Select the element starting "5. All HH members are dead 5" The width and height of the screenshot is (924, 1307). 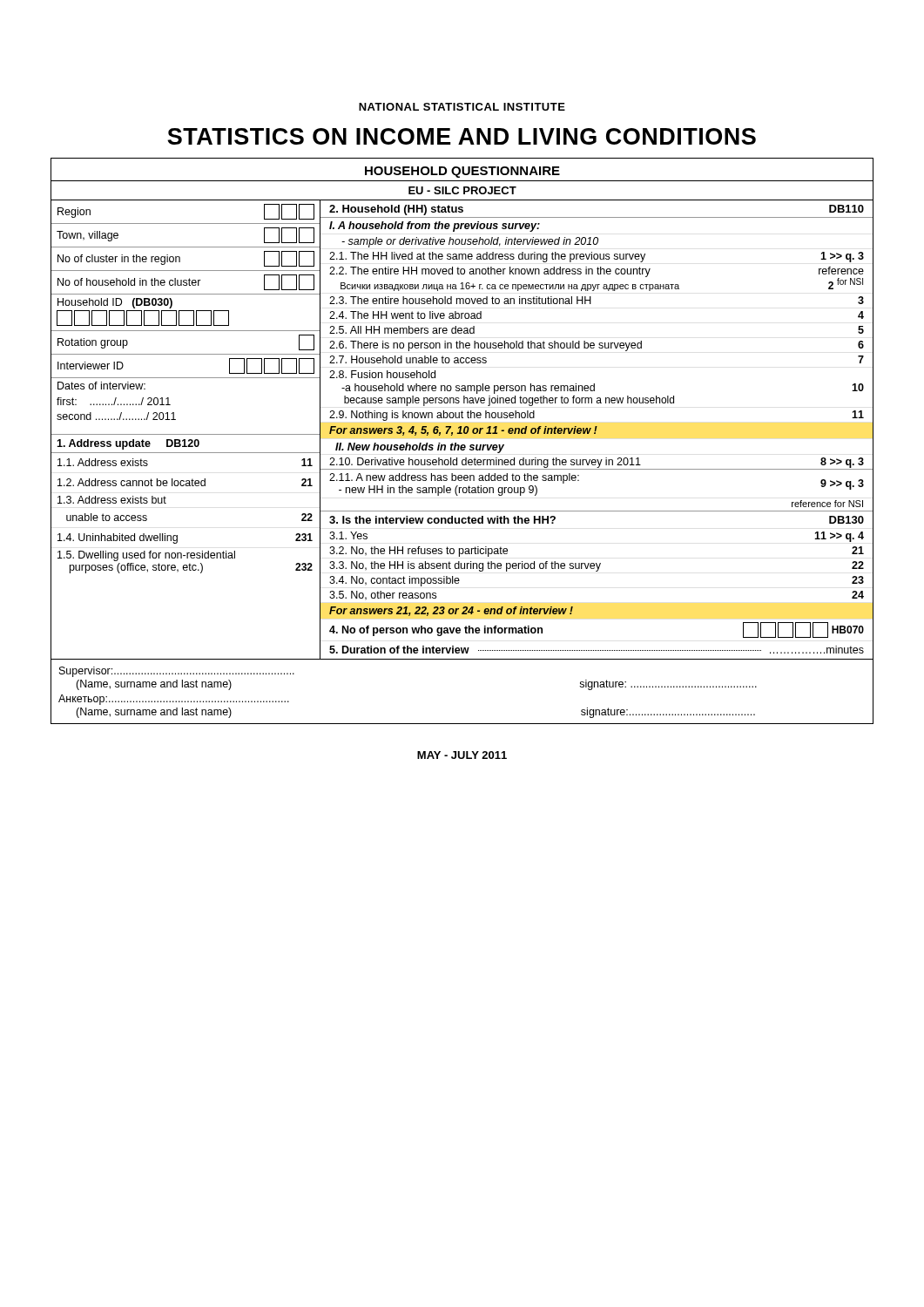pyautogui.click(x=404, y=330)
